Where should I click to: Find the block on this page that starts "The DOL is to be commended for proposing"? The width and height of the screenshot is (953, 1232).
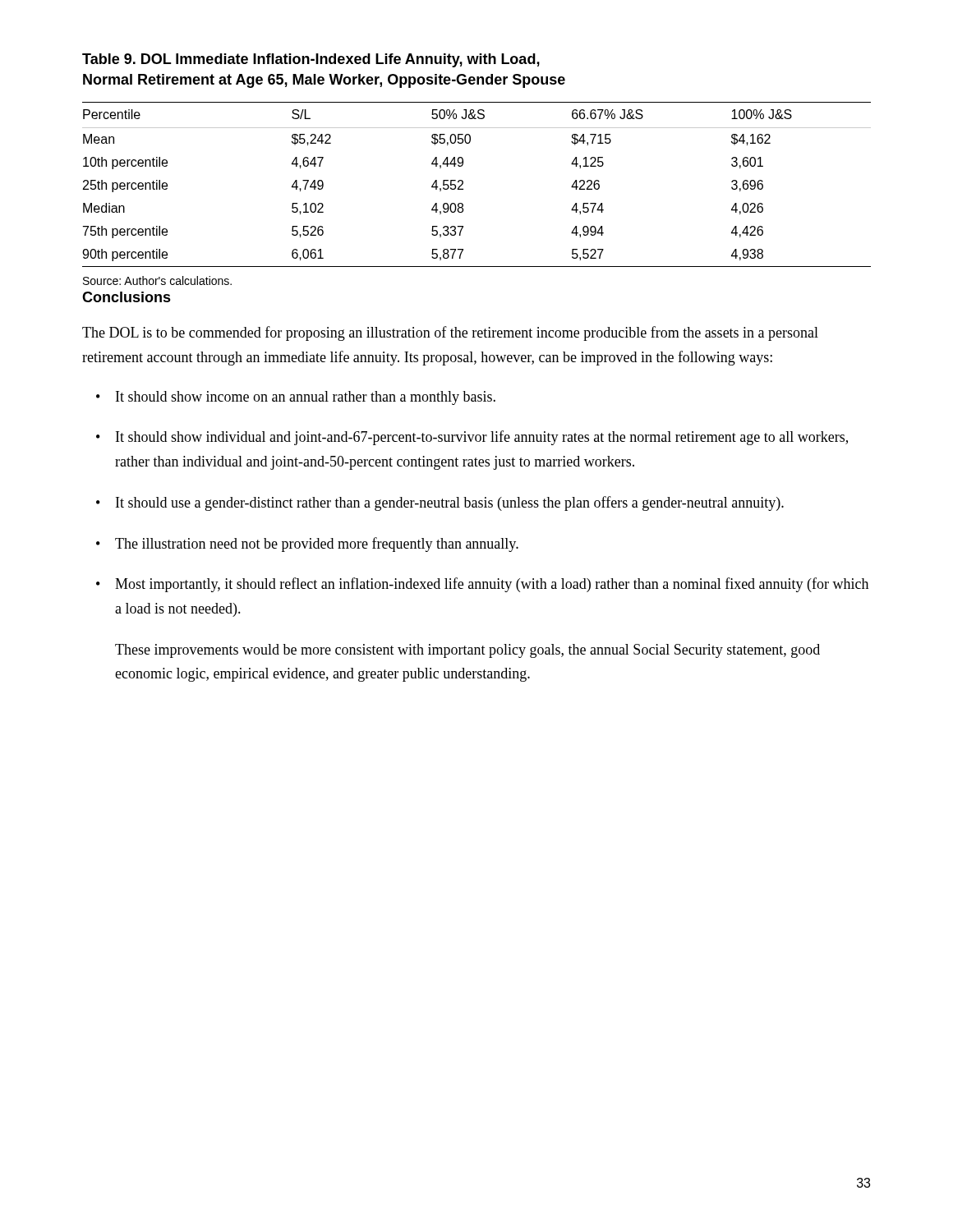[x=476, y=346]
